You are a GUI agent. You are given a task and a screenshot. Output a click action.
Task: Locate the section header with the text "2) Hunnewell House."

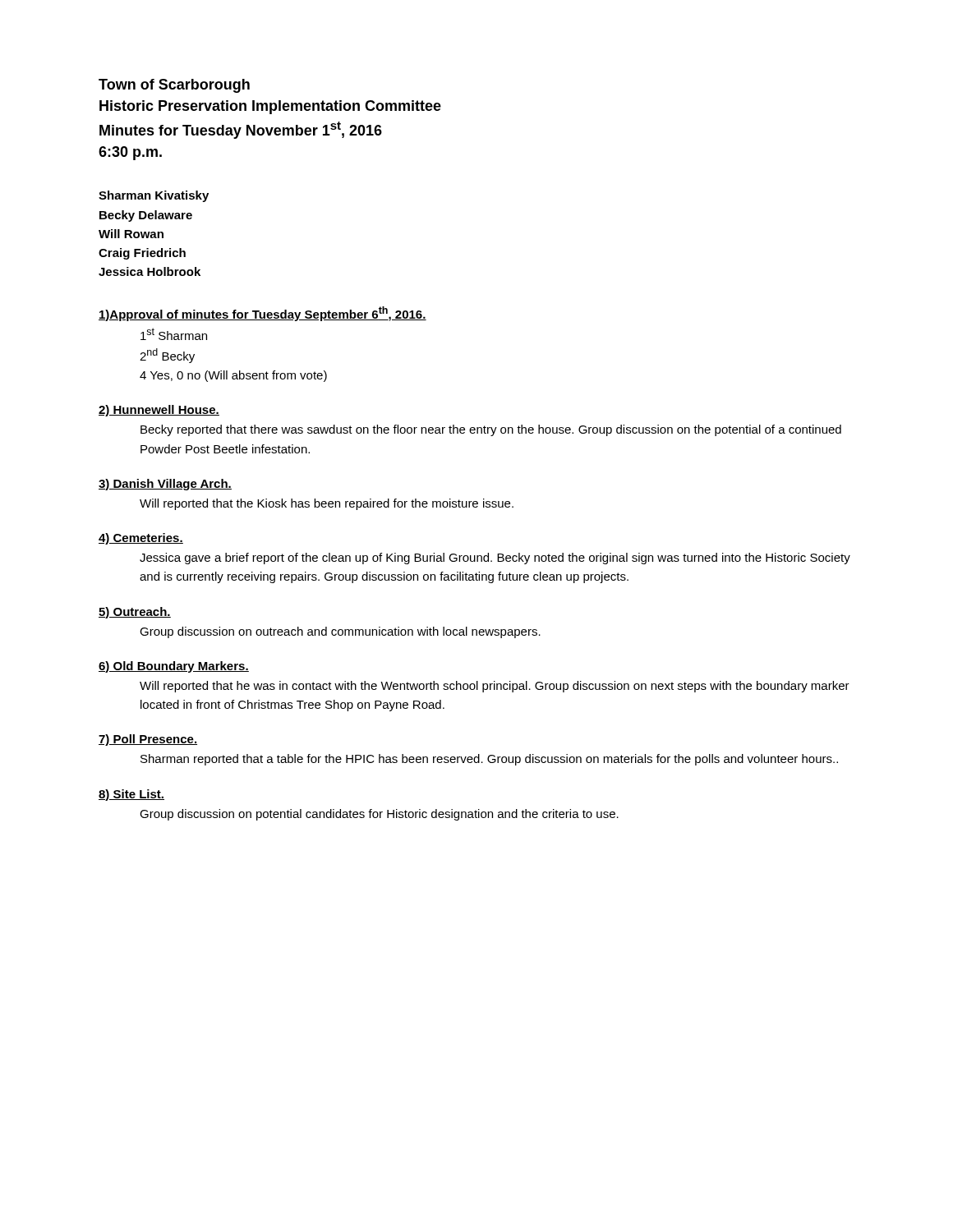click(x=159, y=410)
